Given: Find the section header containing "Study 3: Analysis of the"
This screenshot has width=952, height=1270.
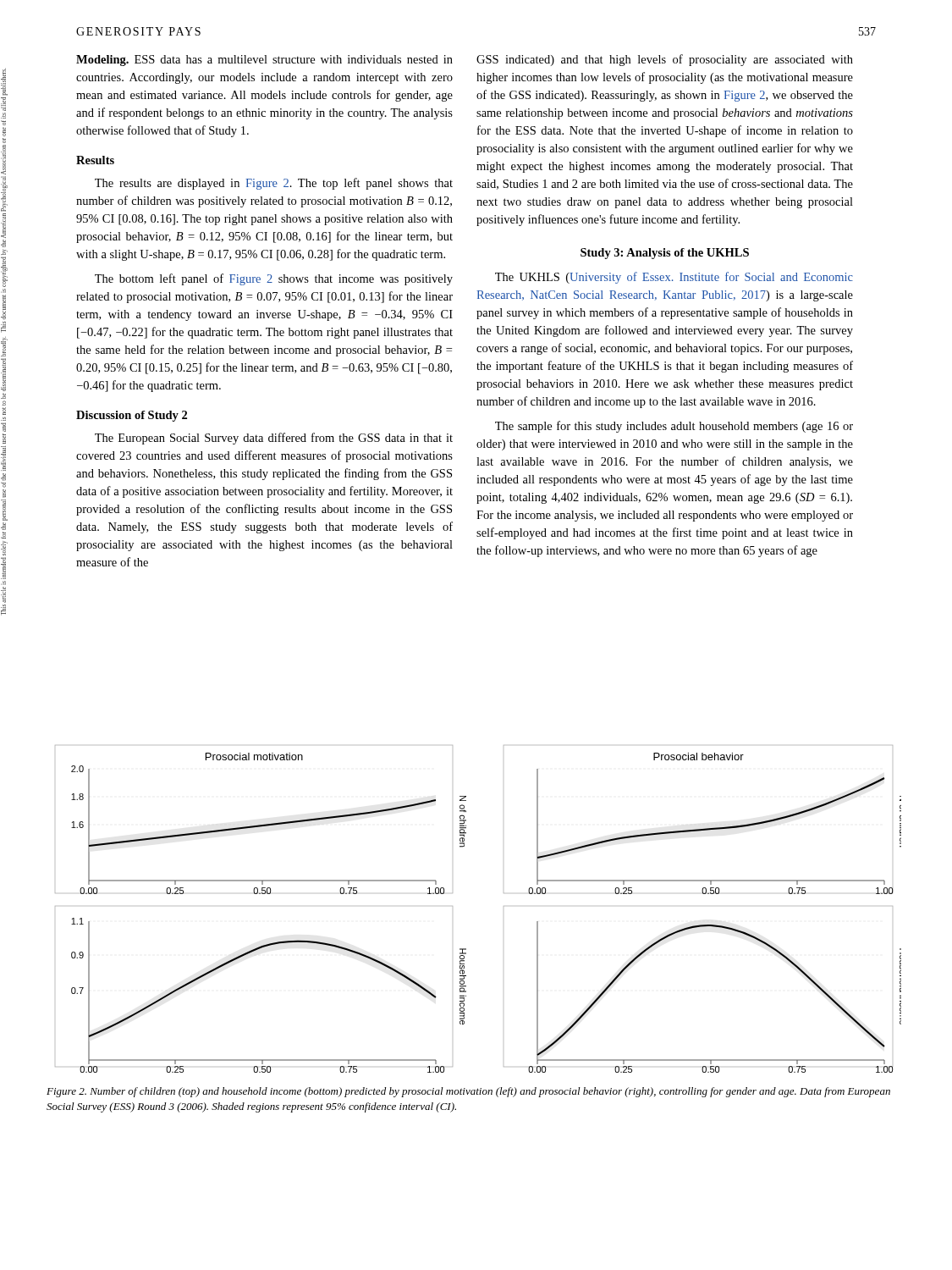Looking at the screenshot, I should pos(665,252).
